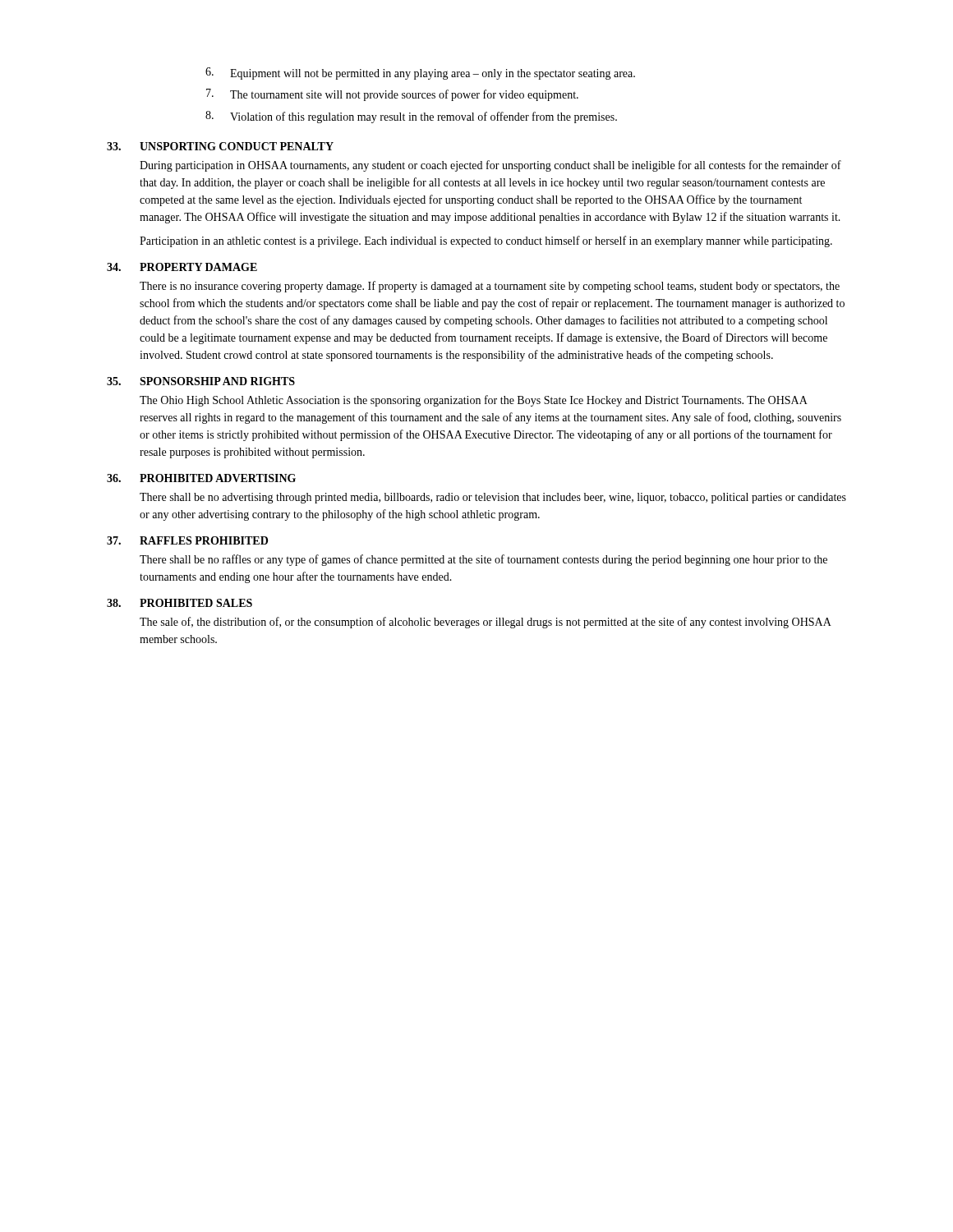Find the block on this page that starts "Participation in an athletic contest is a"

click(493, 241)
